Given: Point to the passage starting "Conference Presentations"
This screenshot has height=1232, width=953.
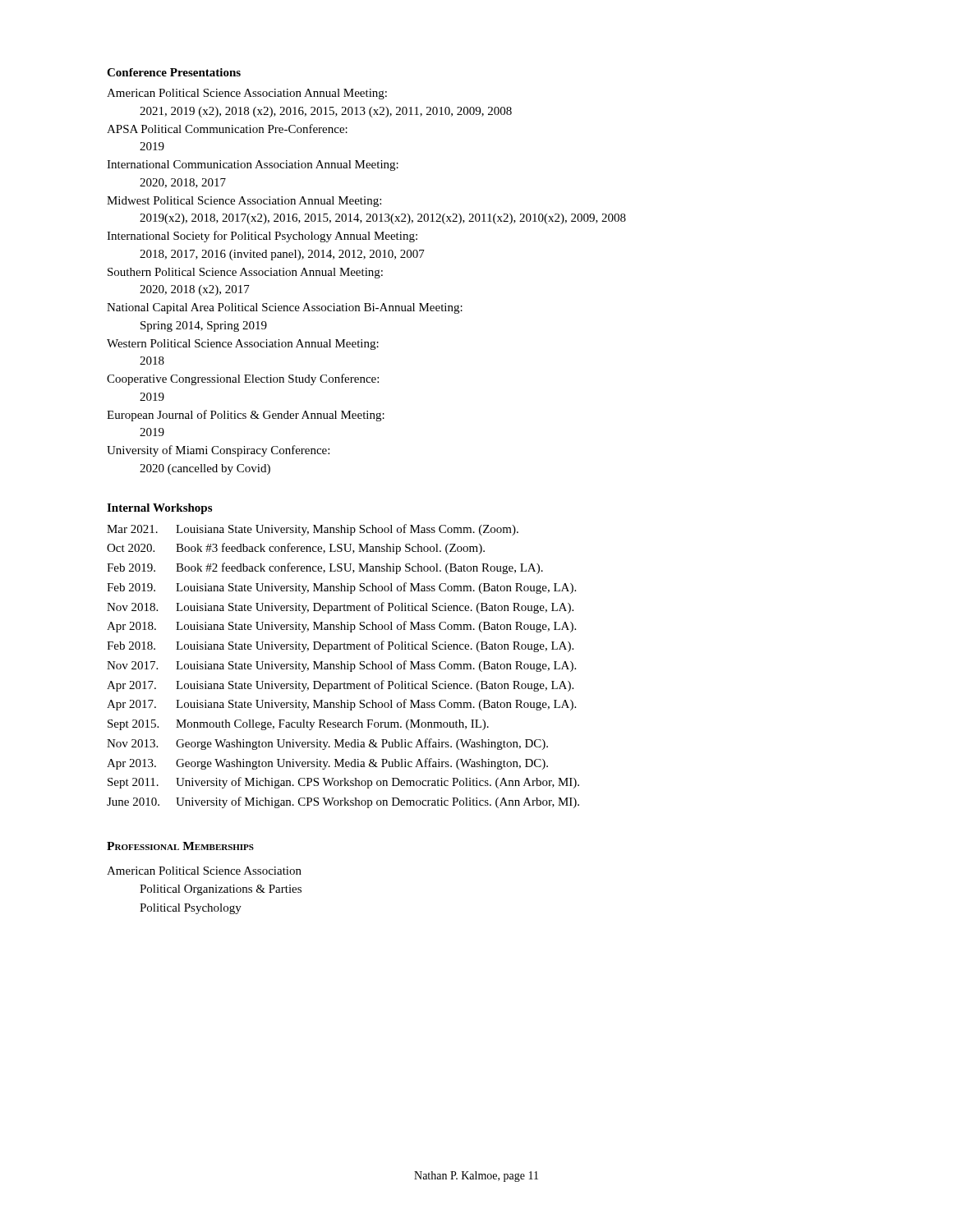Looking at the screenshot, I should (x=174, y=72).
